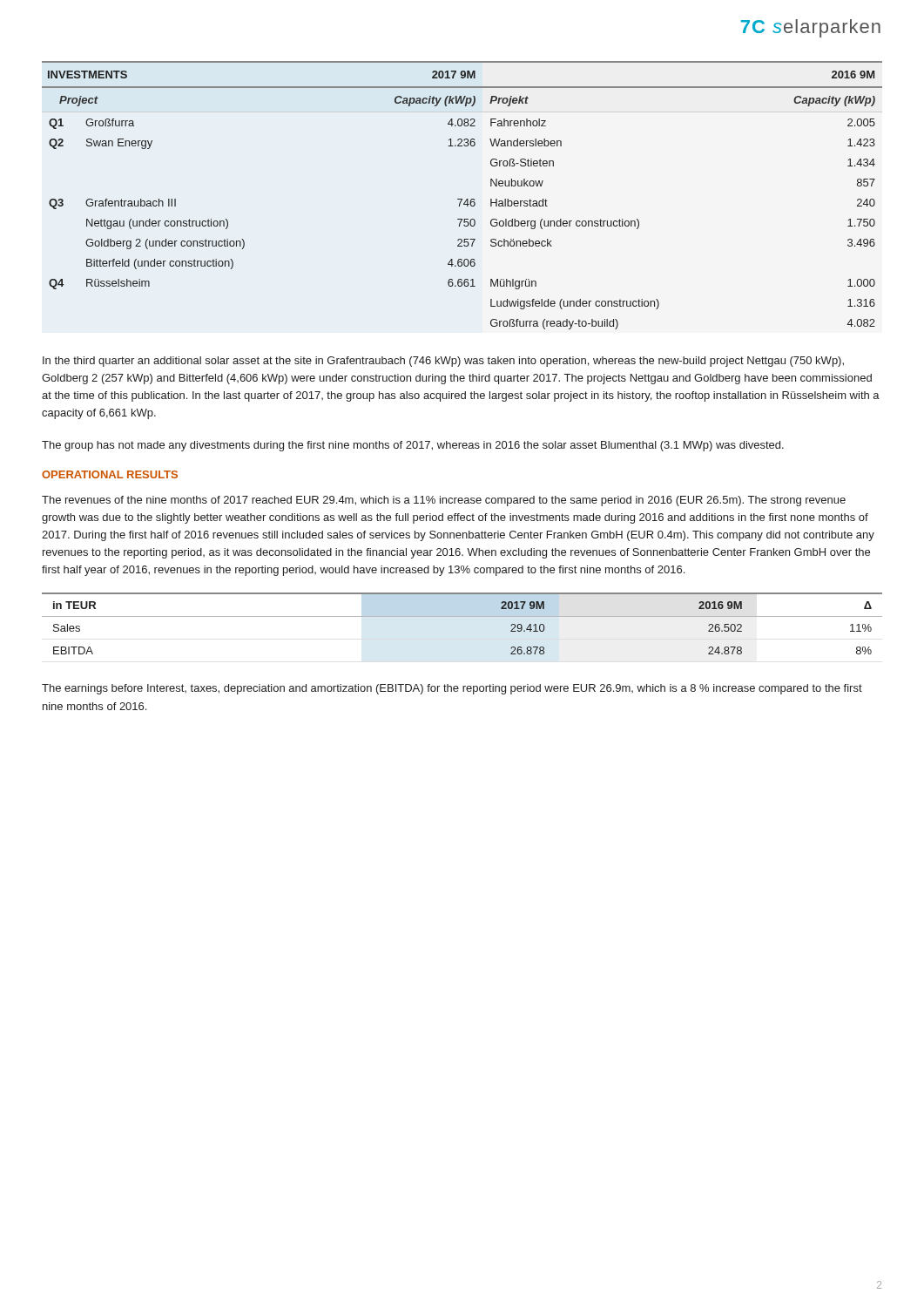Locate the text block containing "The revenues of the"
924x1307 pixels.
click(x=458, y=534)
